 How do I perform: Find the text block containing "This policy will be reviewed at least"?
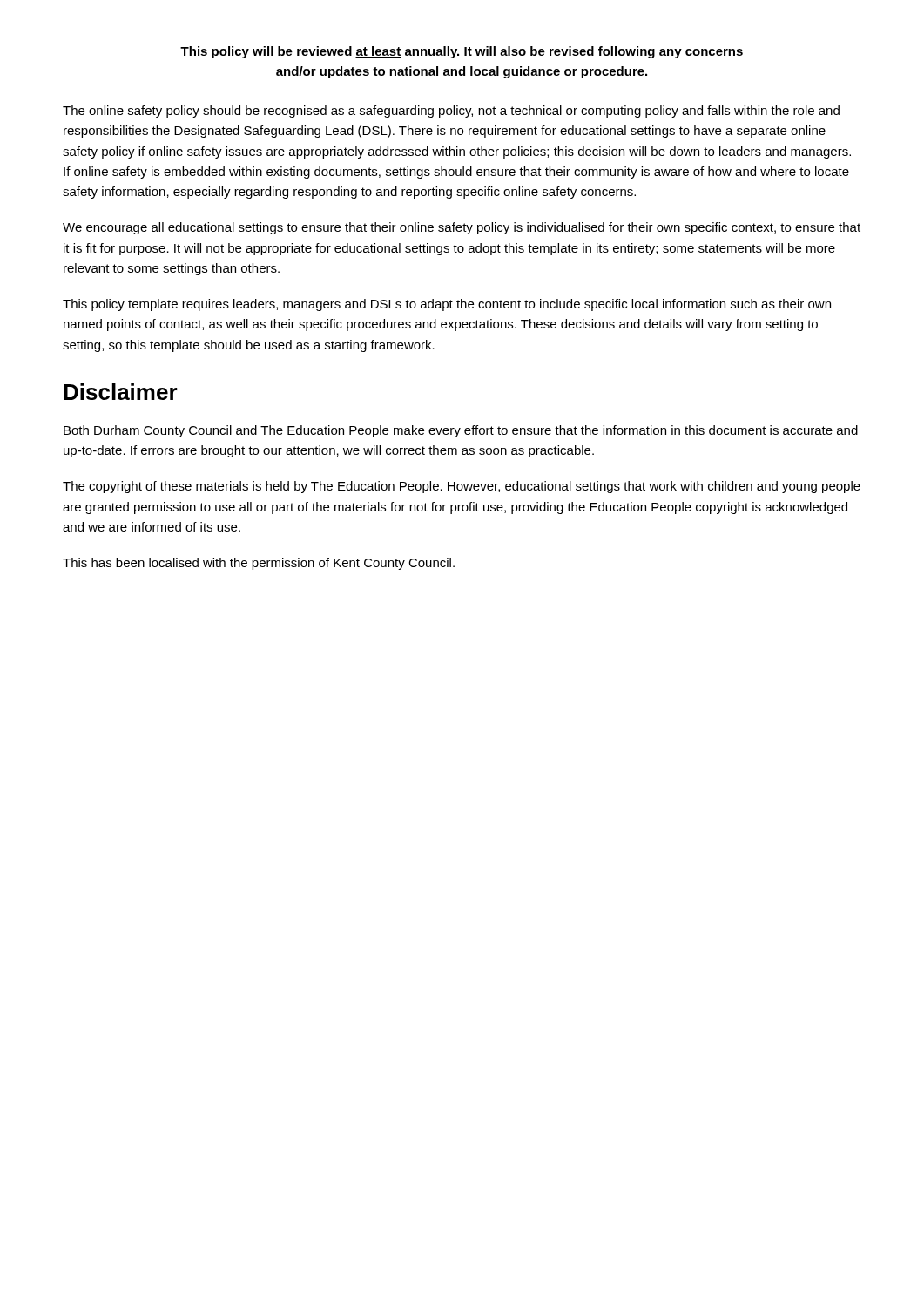462,61
